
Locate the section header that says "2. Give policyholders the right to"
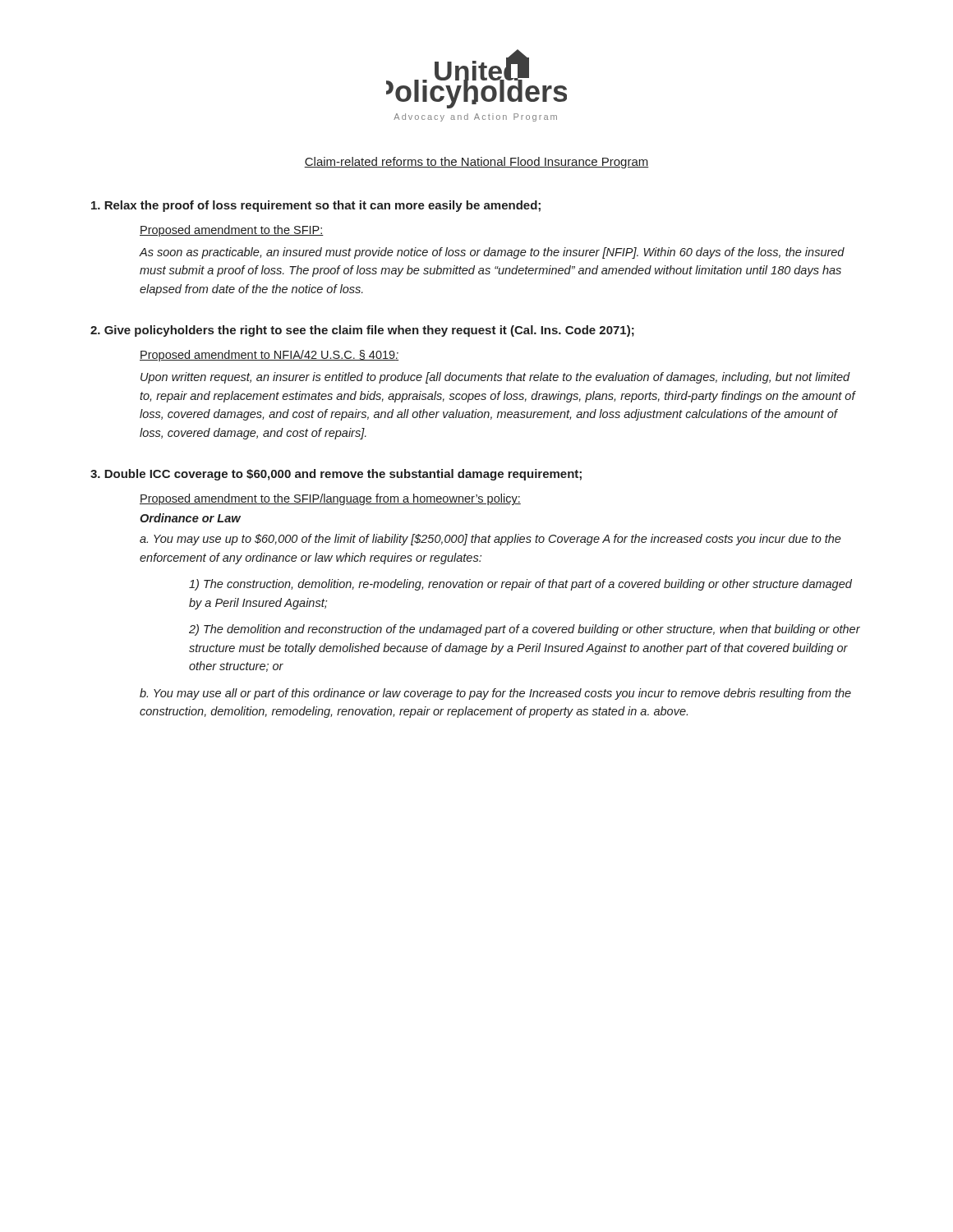click(x=363, y=330)
